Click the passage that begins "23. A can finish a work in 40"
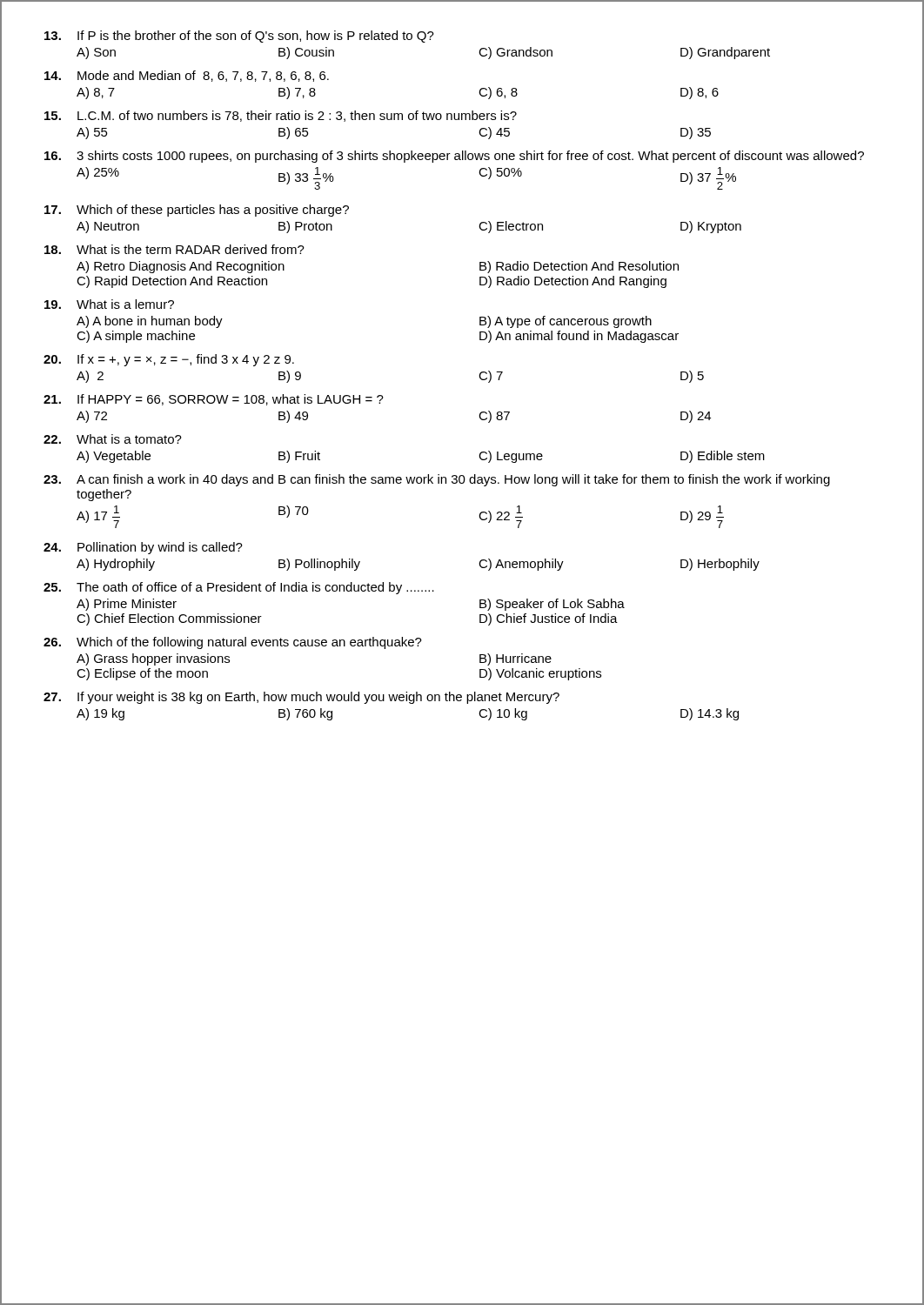The height and width of the screenshot is (1305, 924). pyautogui.click(x=437, y=480)
